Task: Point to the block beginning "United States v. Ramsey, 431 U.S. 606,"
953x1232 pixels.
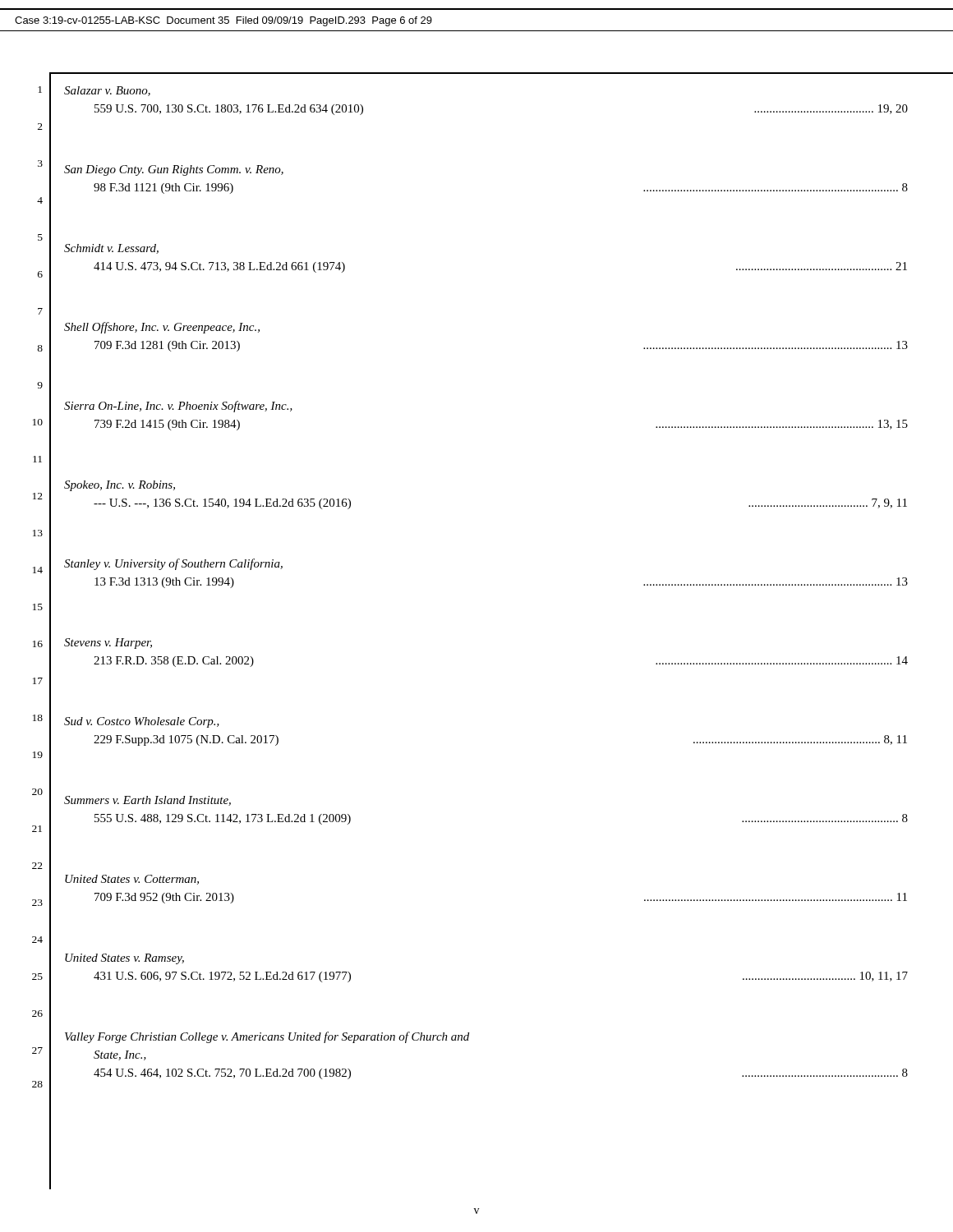Action: click(124, 959)
